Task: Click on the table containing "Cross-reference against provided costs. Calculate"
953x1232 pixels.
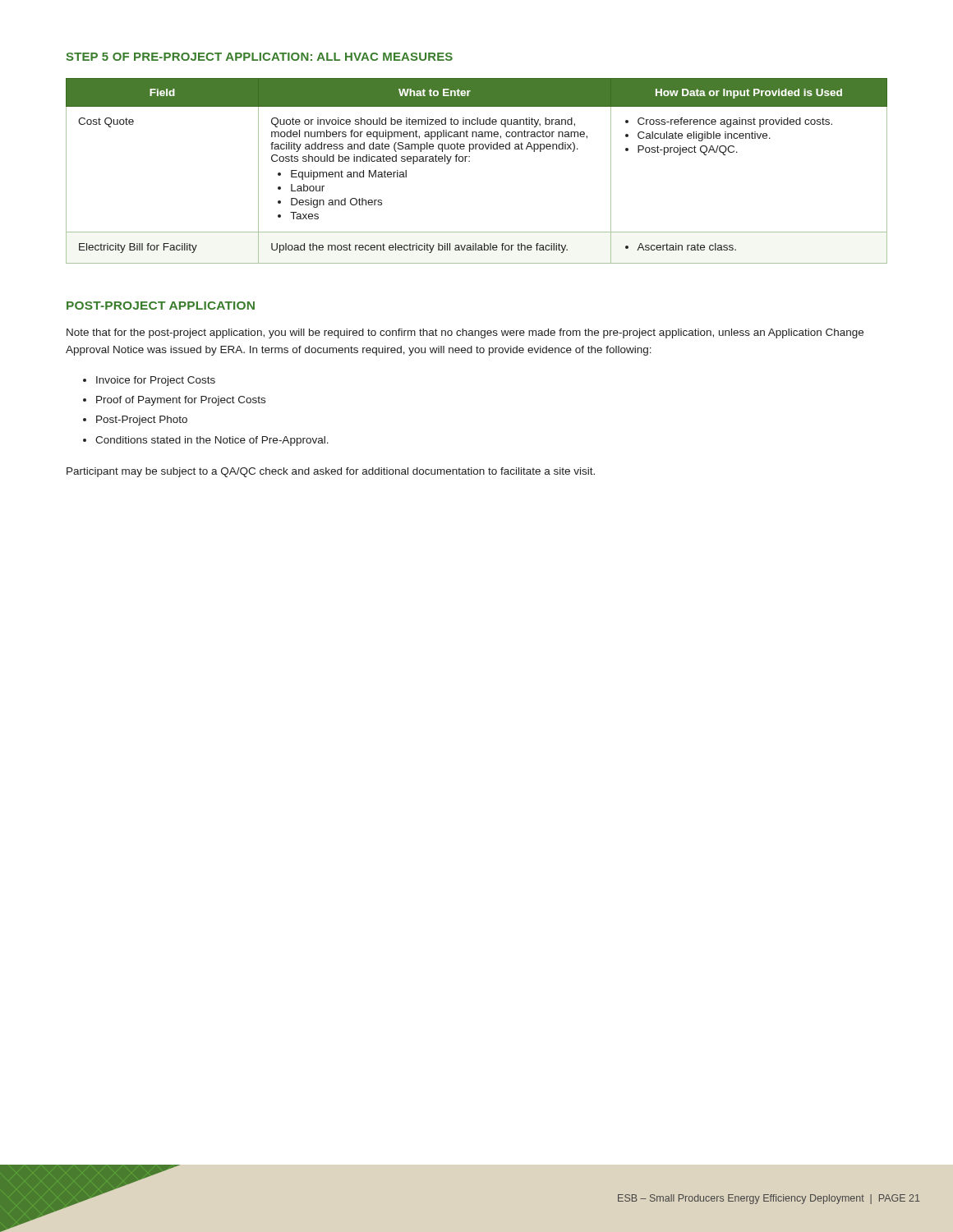Action: click(x=476, y=171)
